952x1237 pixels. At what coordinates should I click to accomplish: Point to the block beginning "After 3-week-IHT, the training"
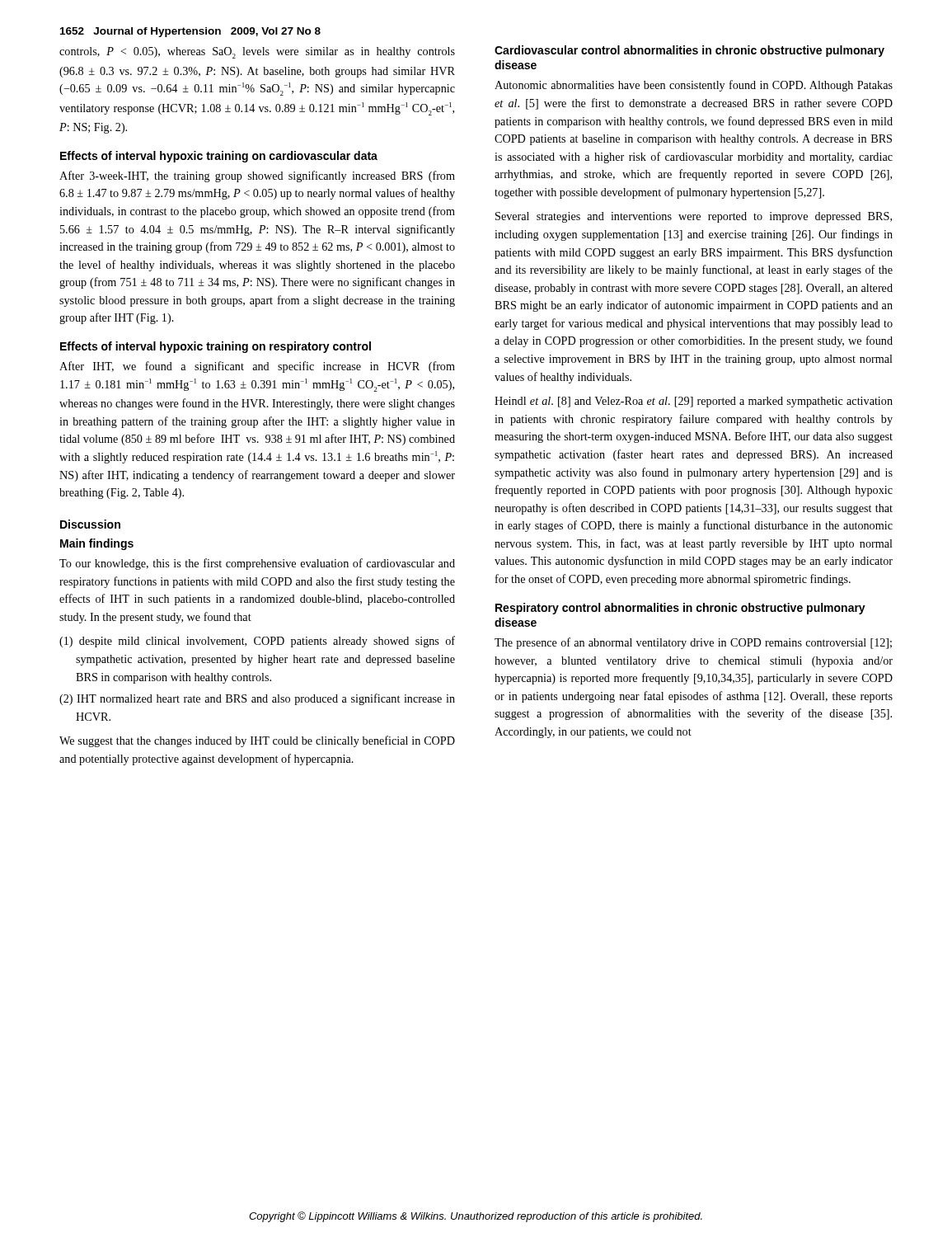257,247
